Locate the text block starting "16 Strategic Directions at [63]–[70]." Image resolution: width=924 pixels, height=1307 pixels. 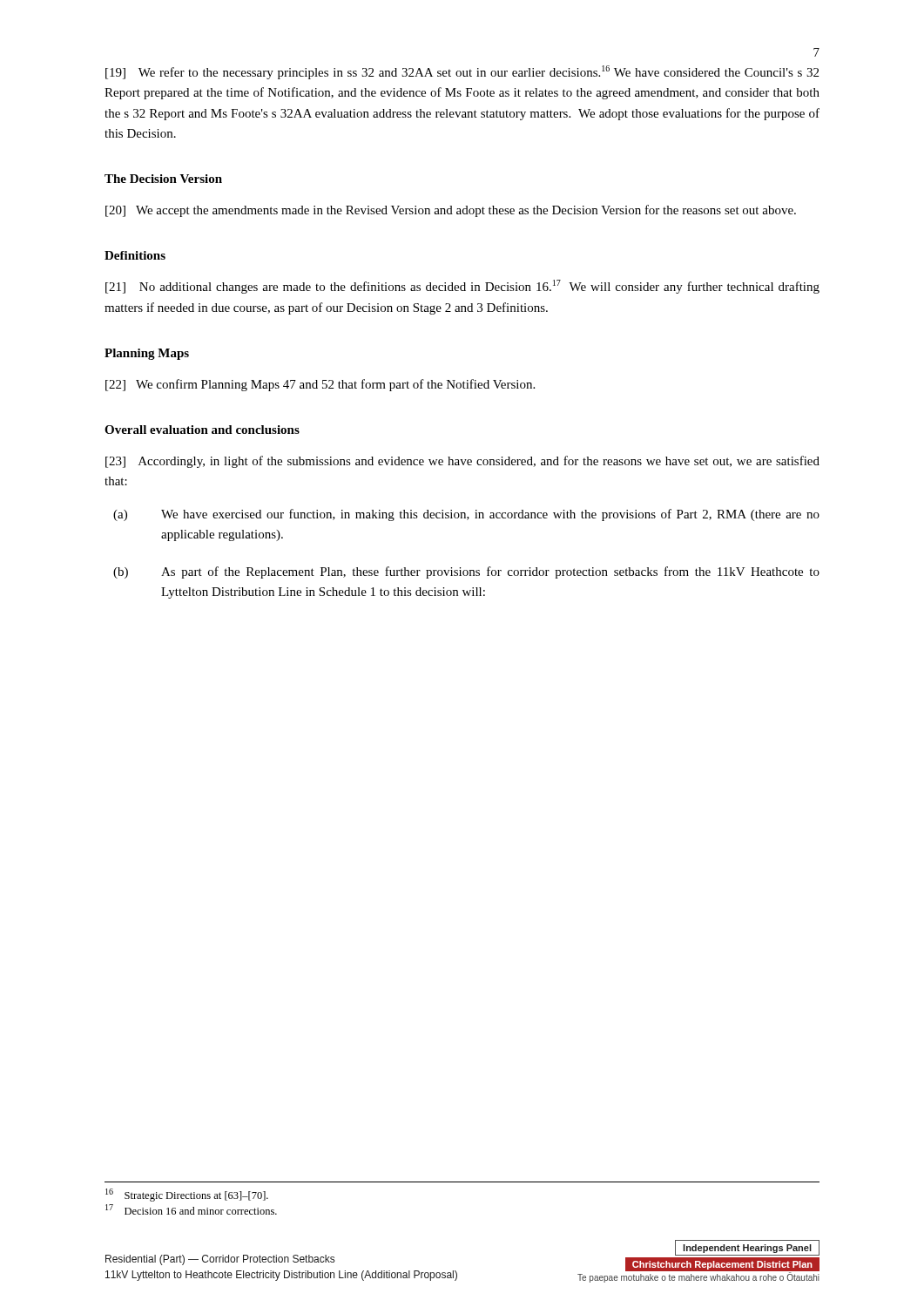(x=187, y=1195)
